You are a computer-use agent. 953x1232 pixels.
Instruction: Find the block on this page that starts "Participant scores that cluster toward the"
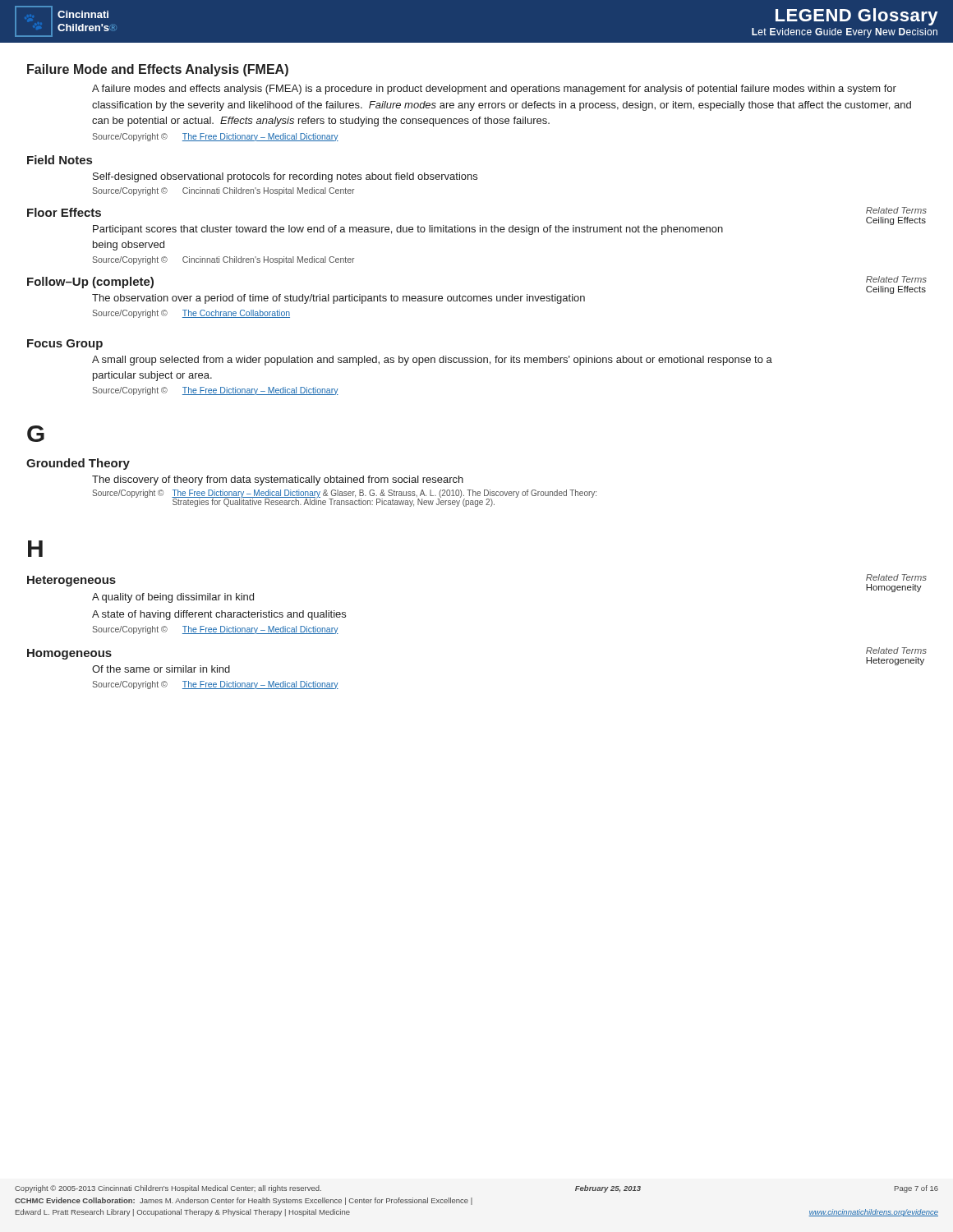[x=408, y=237]
